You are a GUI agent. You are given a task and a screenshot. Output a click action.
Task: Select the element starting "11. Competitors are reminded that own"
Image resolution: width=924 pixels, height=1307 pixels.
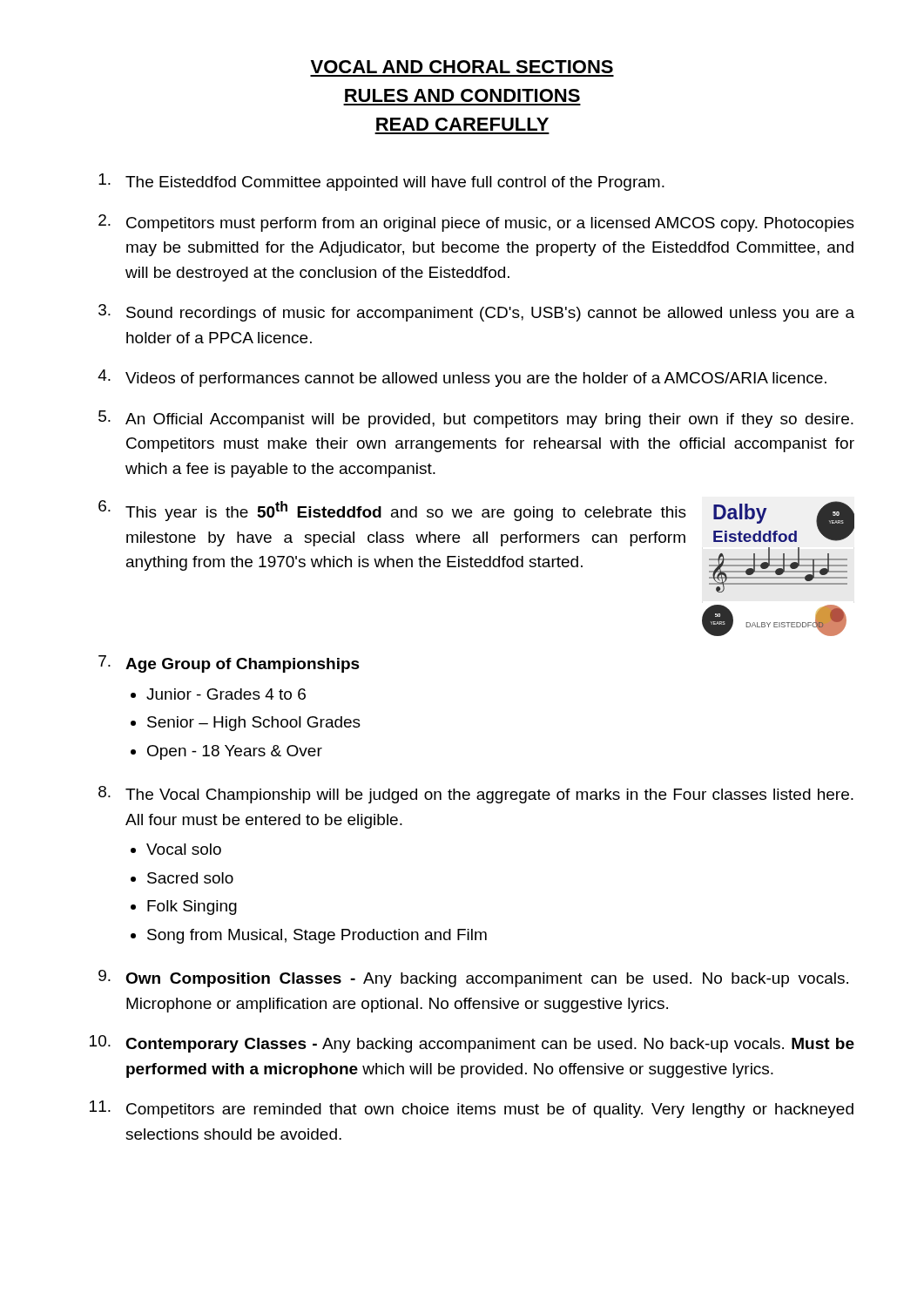462,1122
